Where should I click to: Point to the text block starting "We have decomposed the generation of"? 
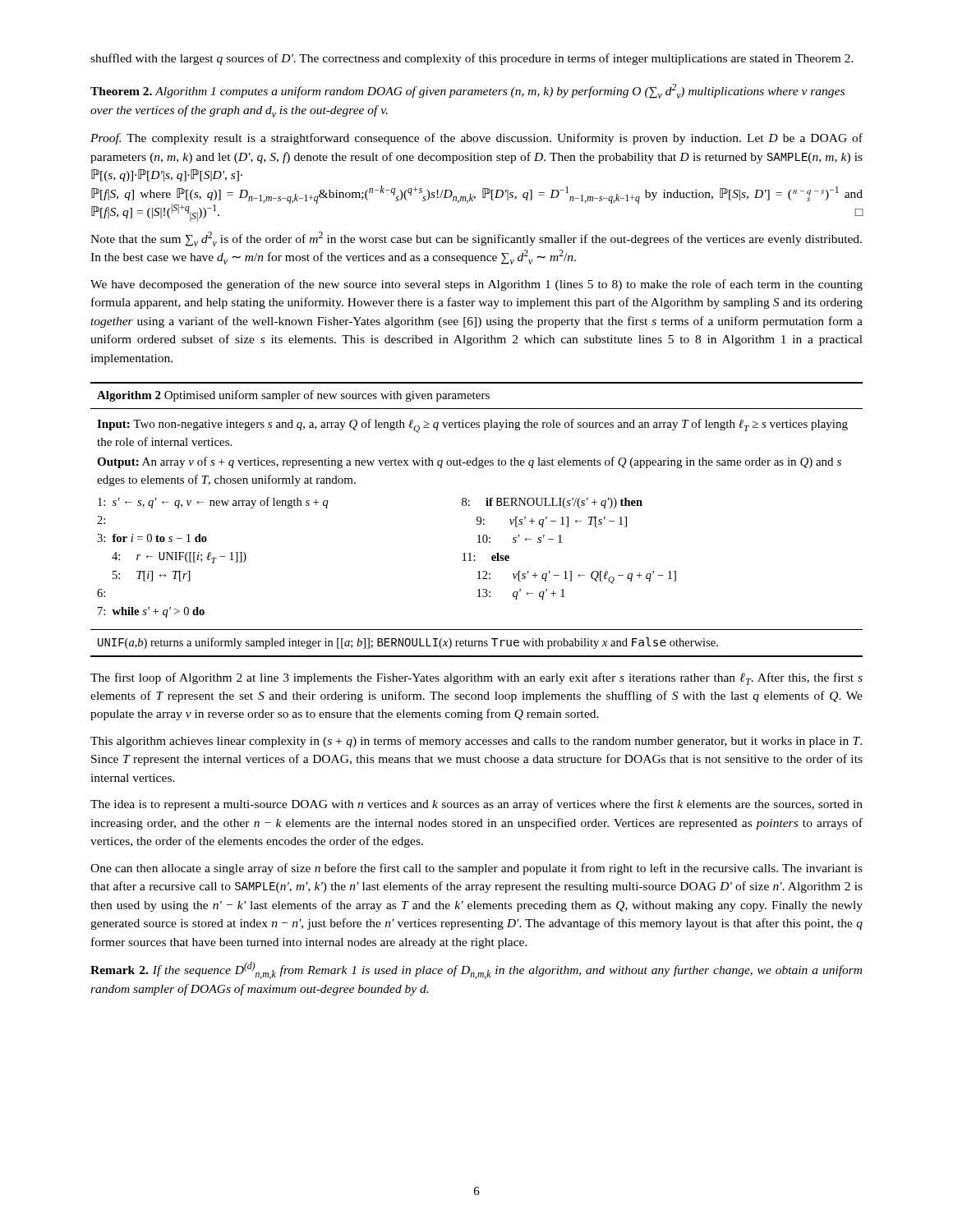point(476,320)
